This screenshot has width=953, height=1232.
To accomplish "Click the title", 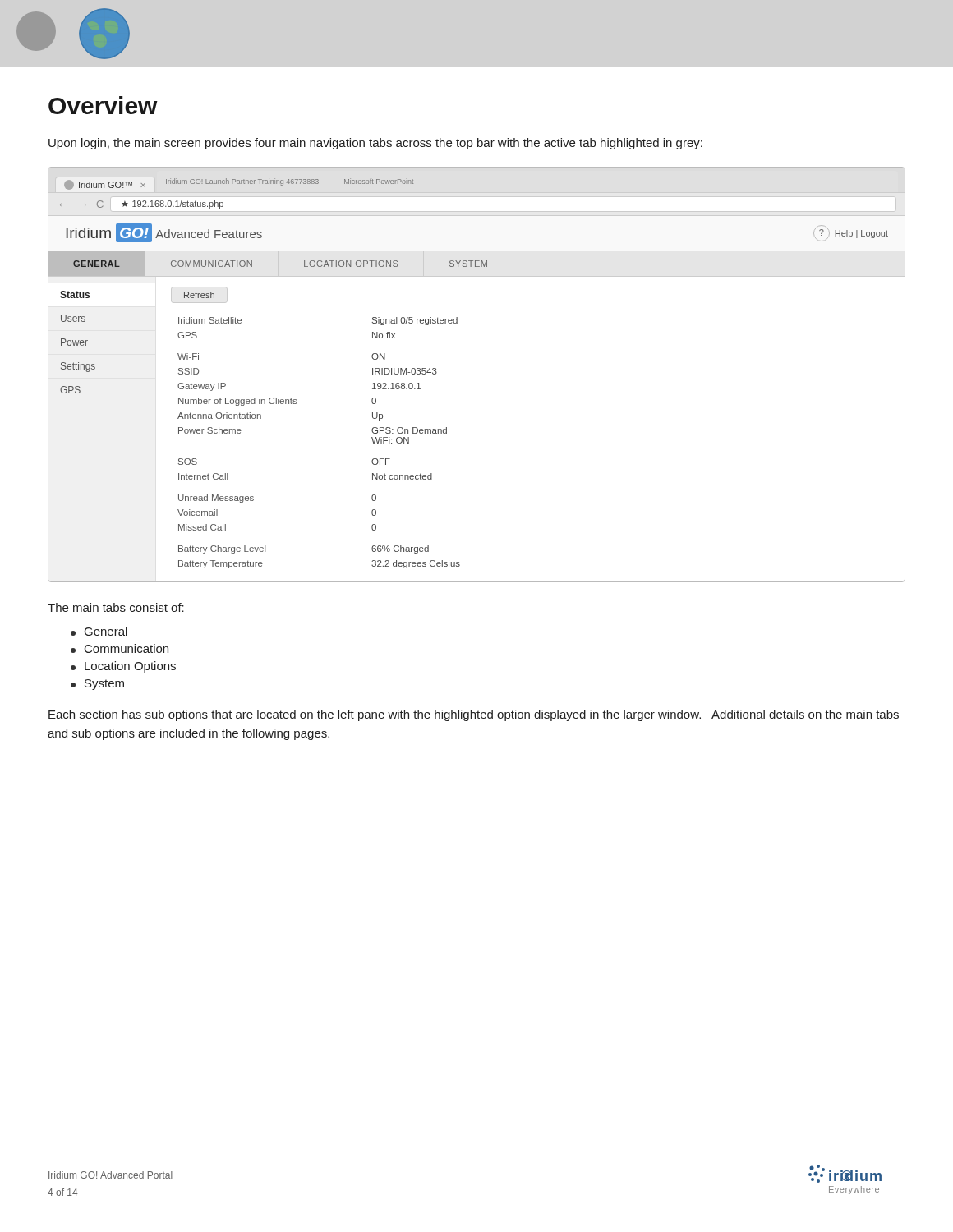I will click(102, 106).
